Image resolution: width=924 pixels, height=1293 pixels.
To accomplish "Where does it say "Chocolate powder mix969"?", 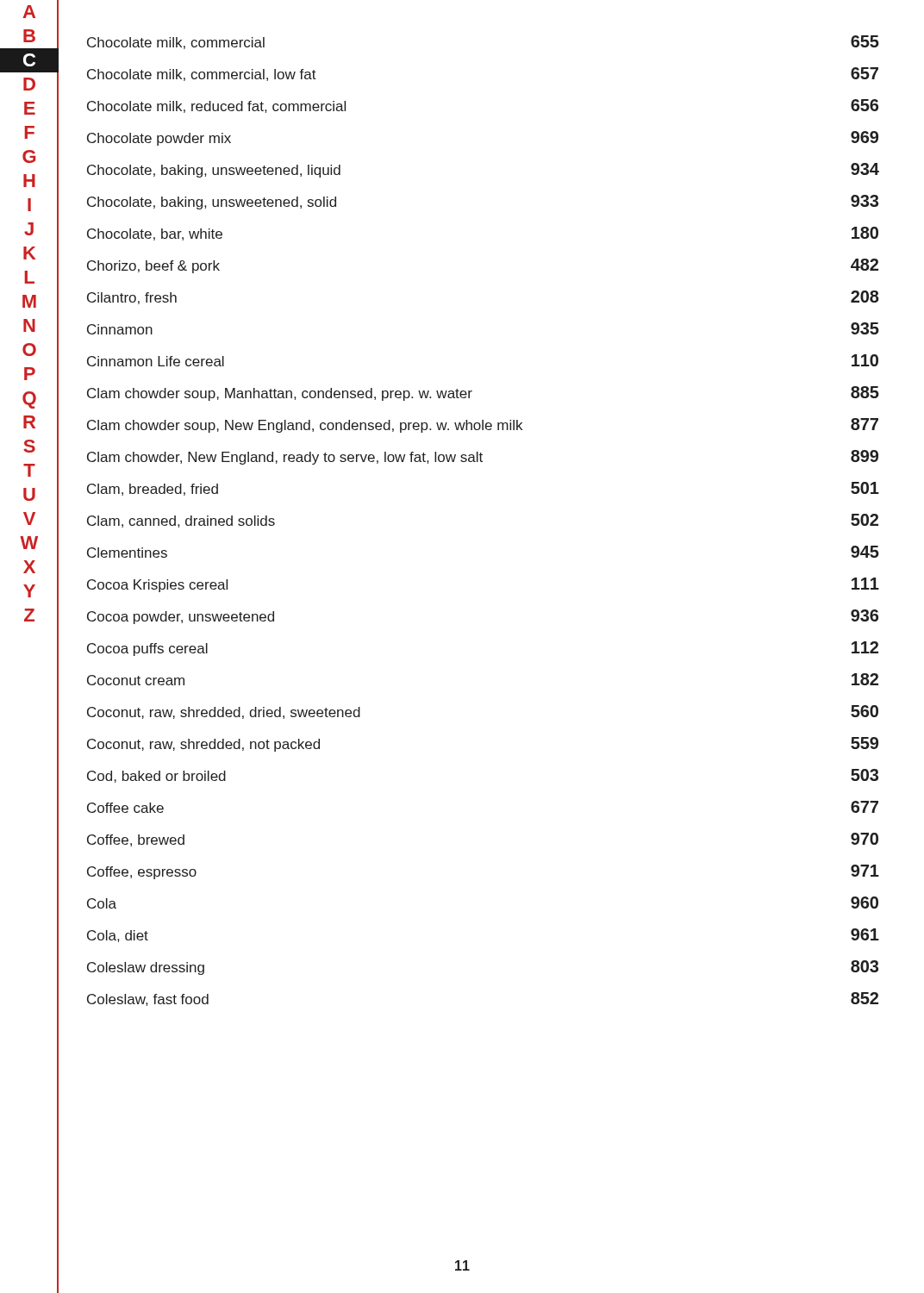I will click(159, 137).
